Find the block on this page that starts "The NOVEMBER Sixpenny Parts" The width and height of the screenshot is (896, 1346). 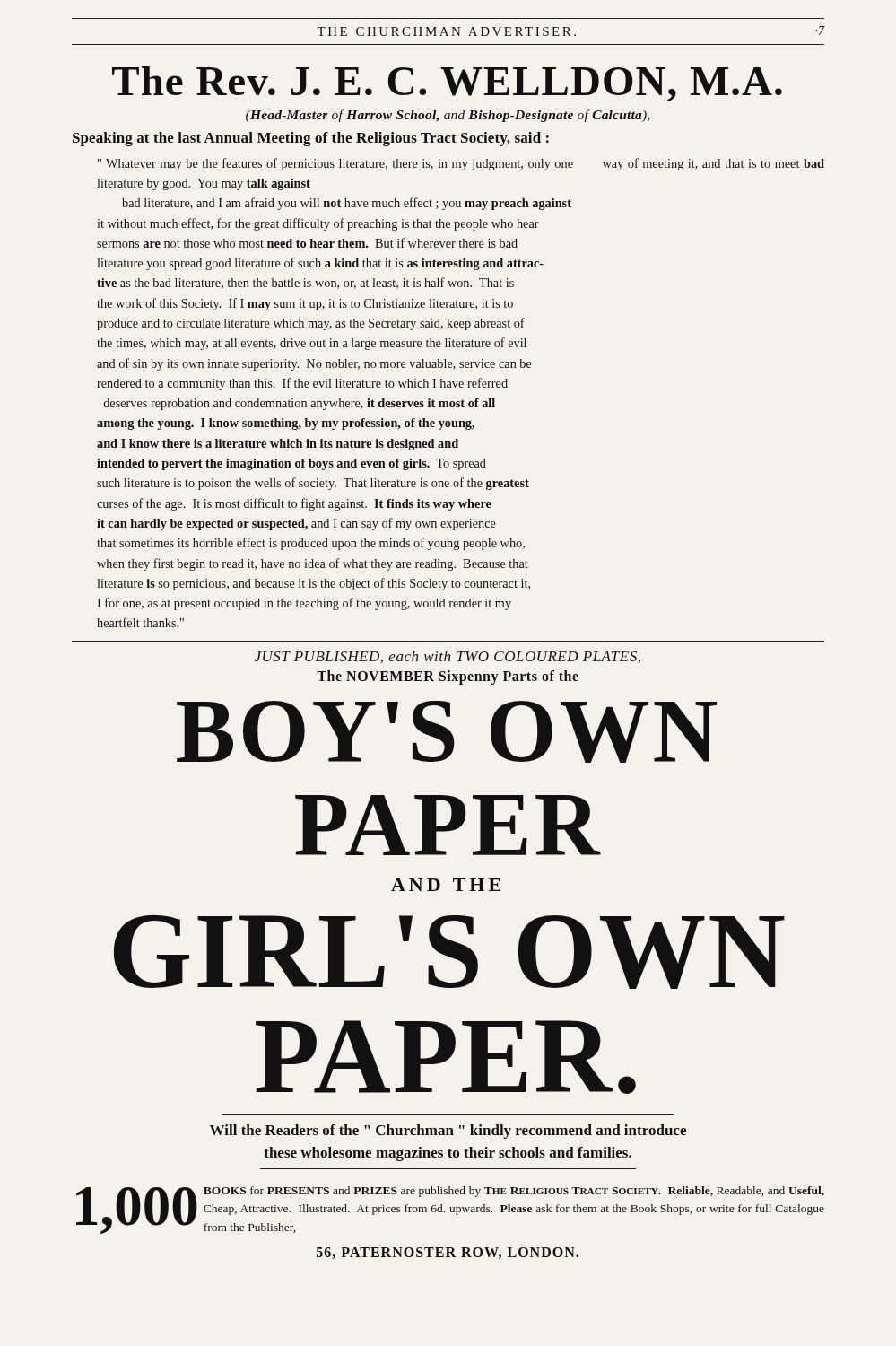coord(448,676)
